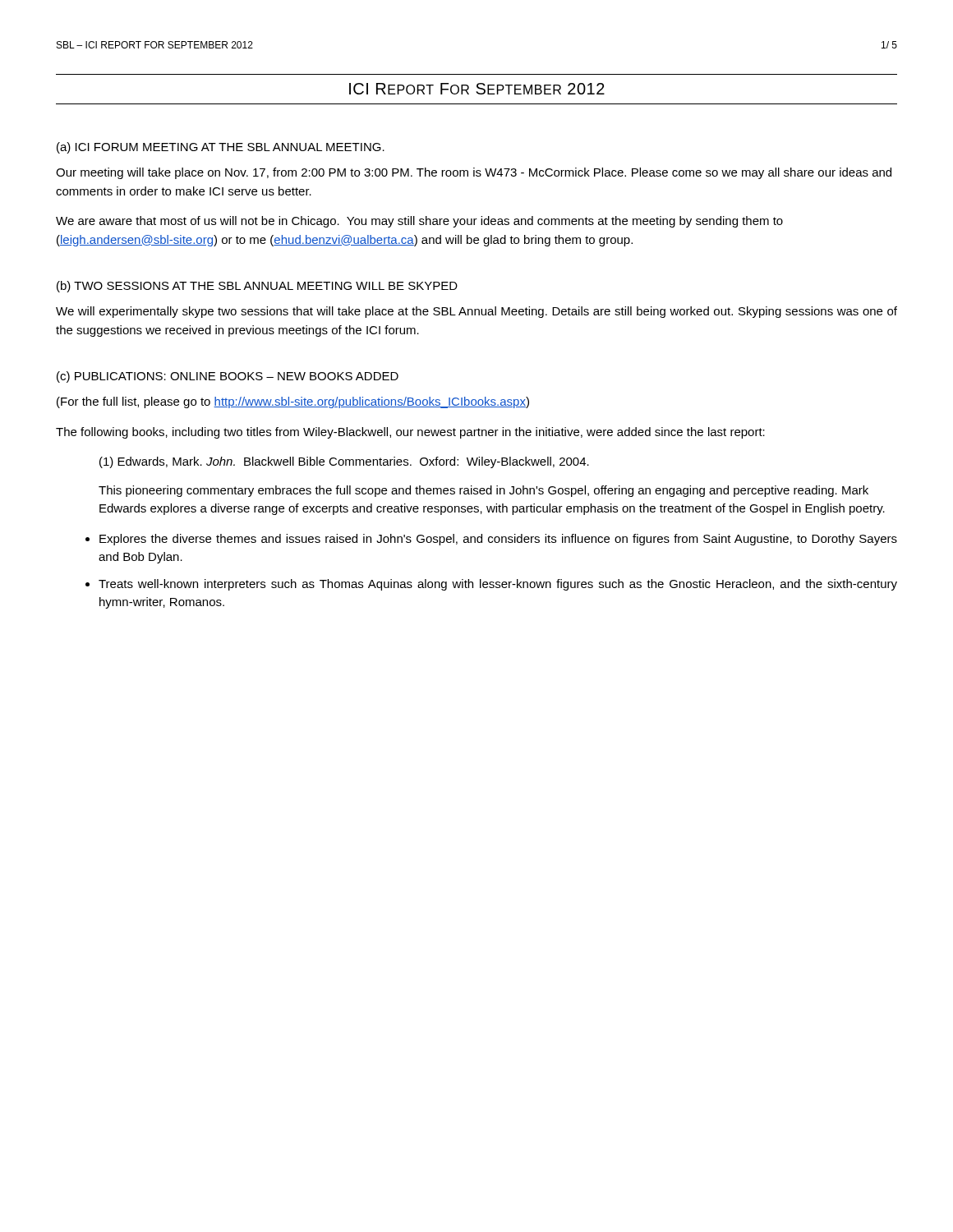
Task: Point to the section header beginning "(b) TWO SESSIONS AT THE SBL ANNUAL MEETING"
Action: tap(257, 285)
